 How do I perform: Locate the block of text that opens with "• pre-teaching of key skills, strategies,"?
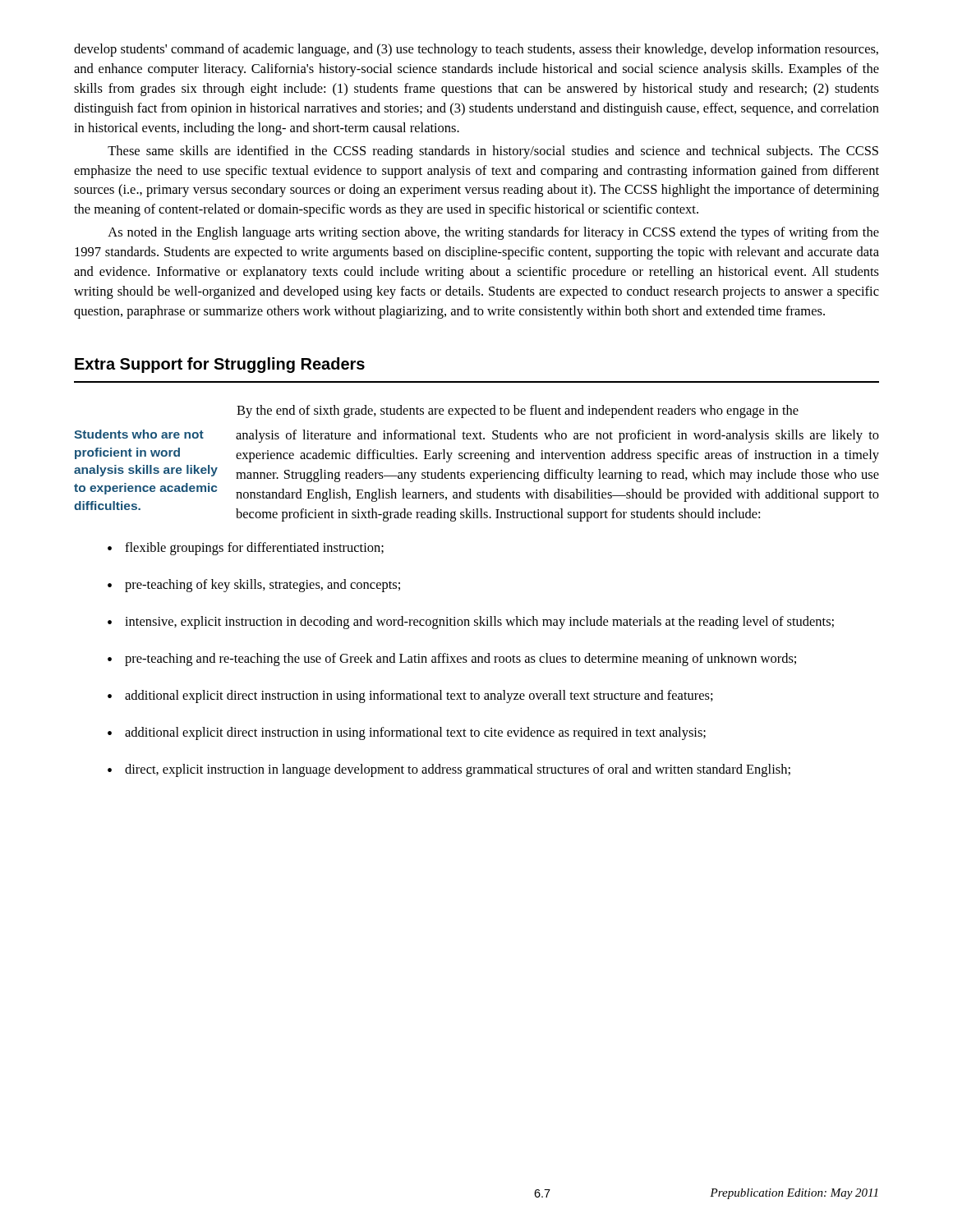pos(254,586)
